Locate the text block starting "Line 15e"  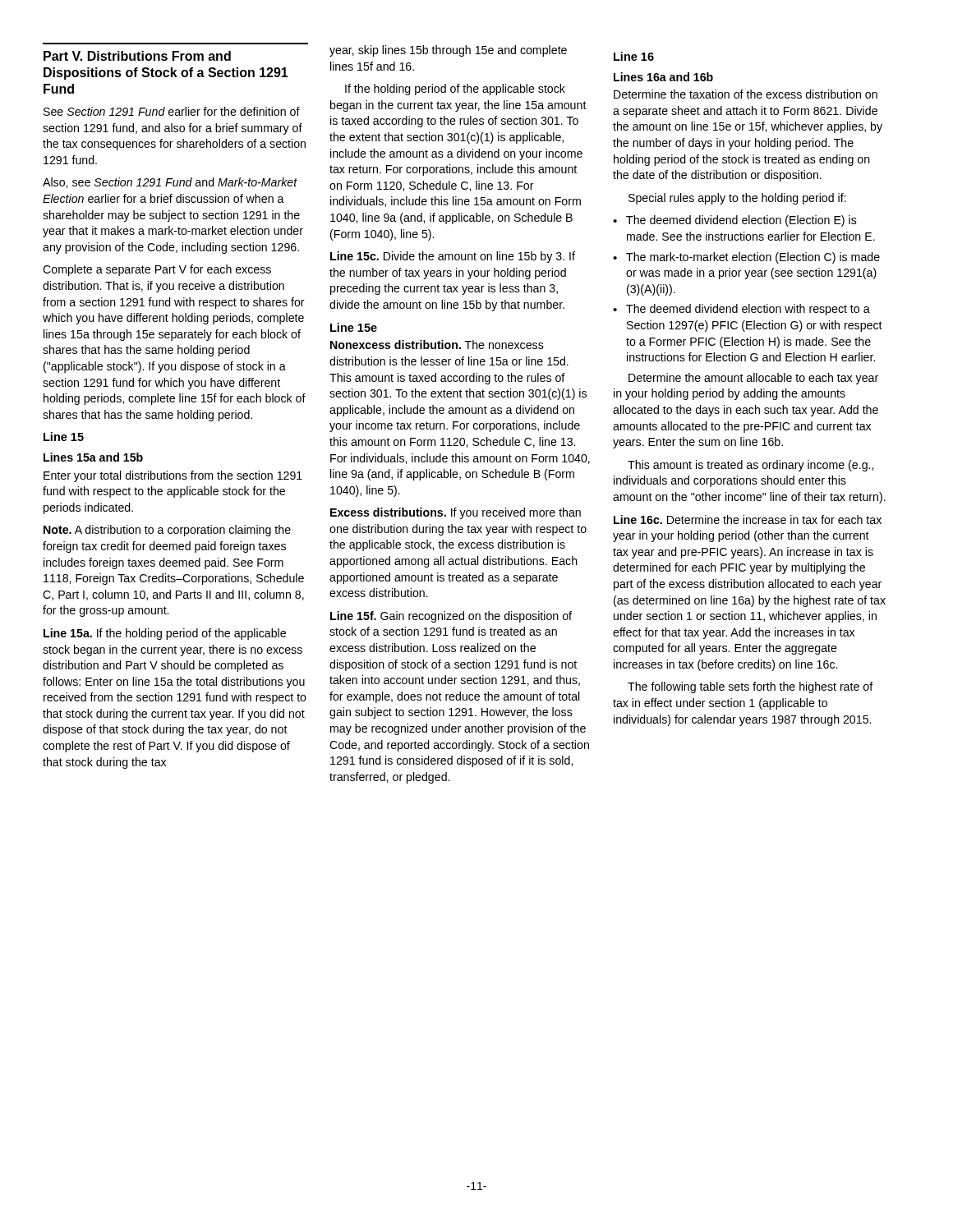(354, 327)
